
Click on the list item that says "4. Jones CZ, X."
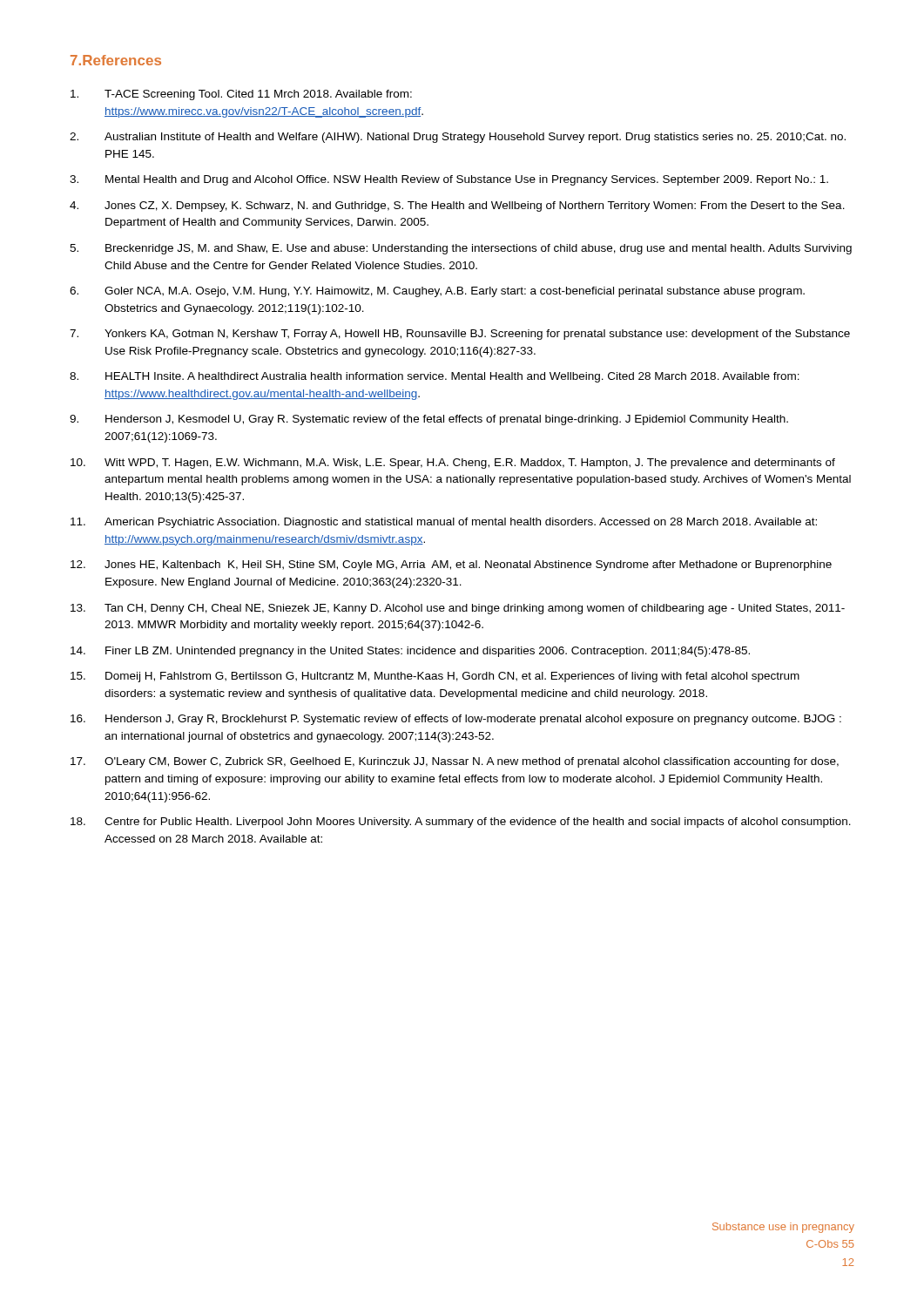pos(462,214)
